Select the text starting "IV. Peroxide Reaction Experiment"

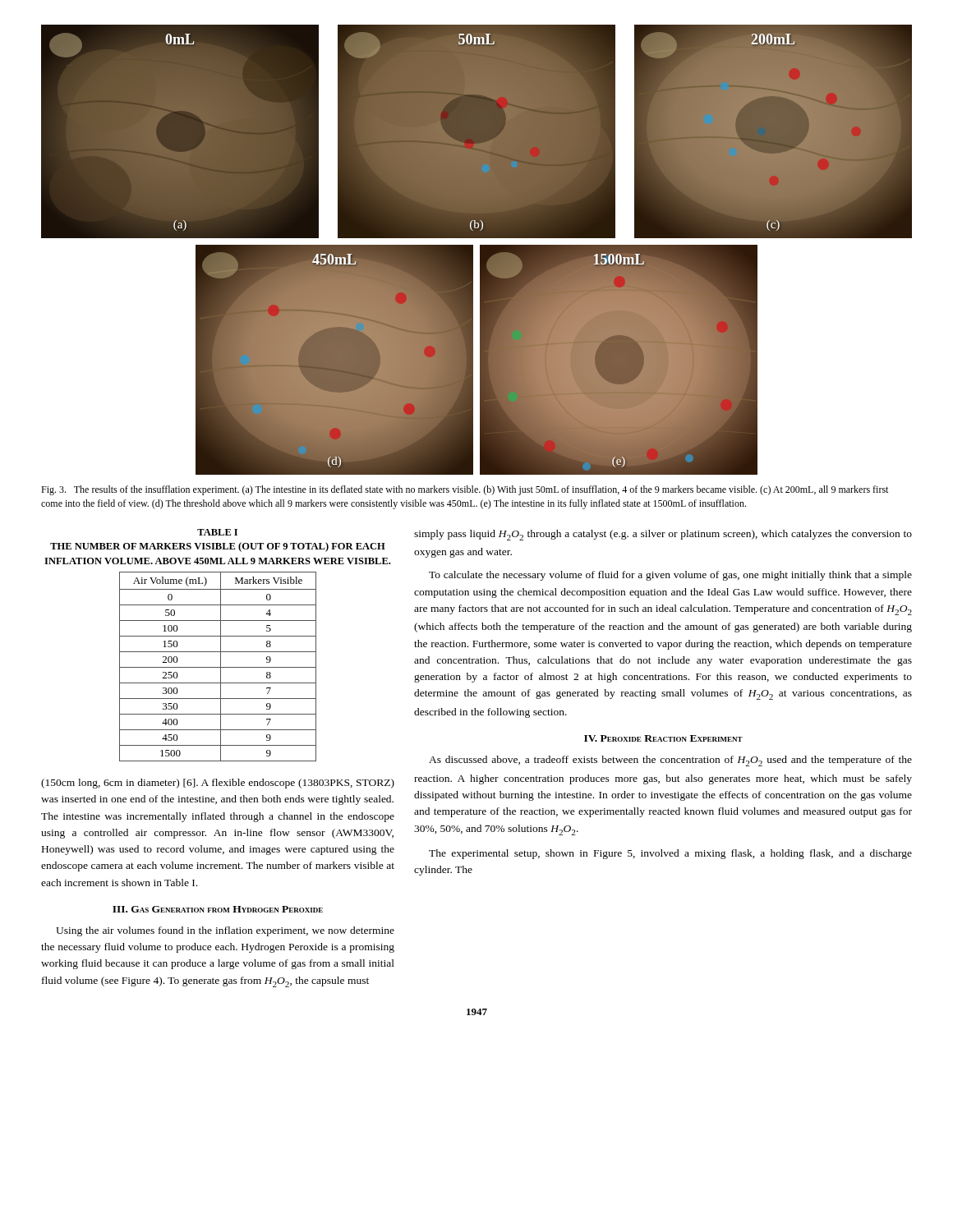tap(663, 738)
